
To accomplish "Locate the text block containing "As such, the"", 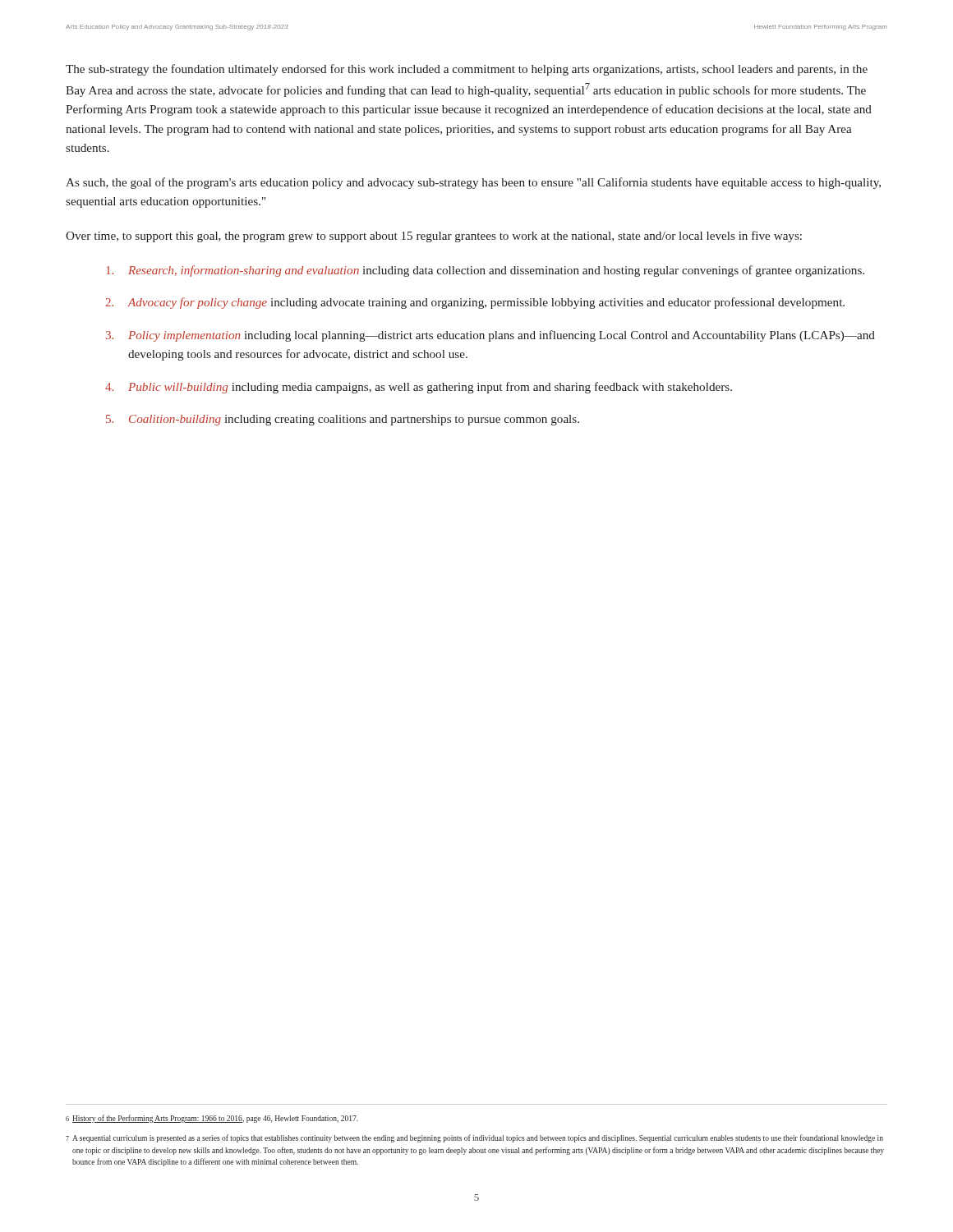I will [x=474, y=192].
